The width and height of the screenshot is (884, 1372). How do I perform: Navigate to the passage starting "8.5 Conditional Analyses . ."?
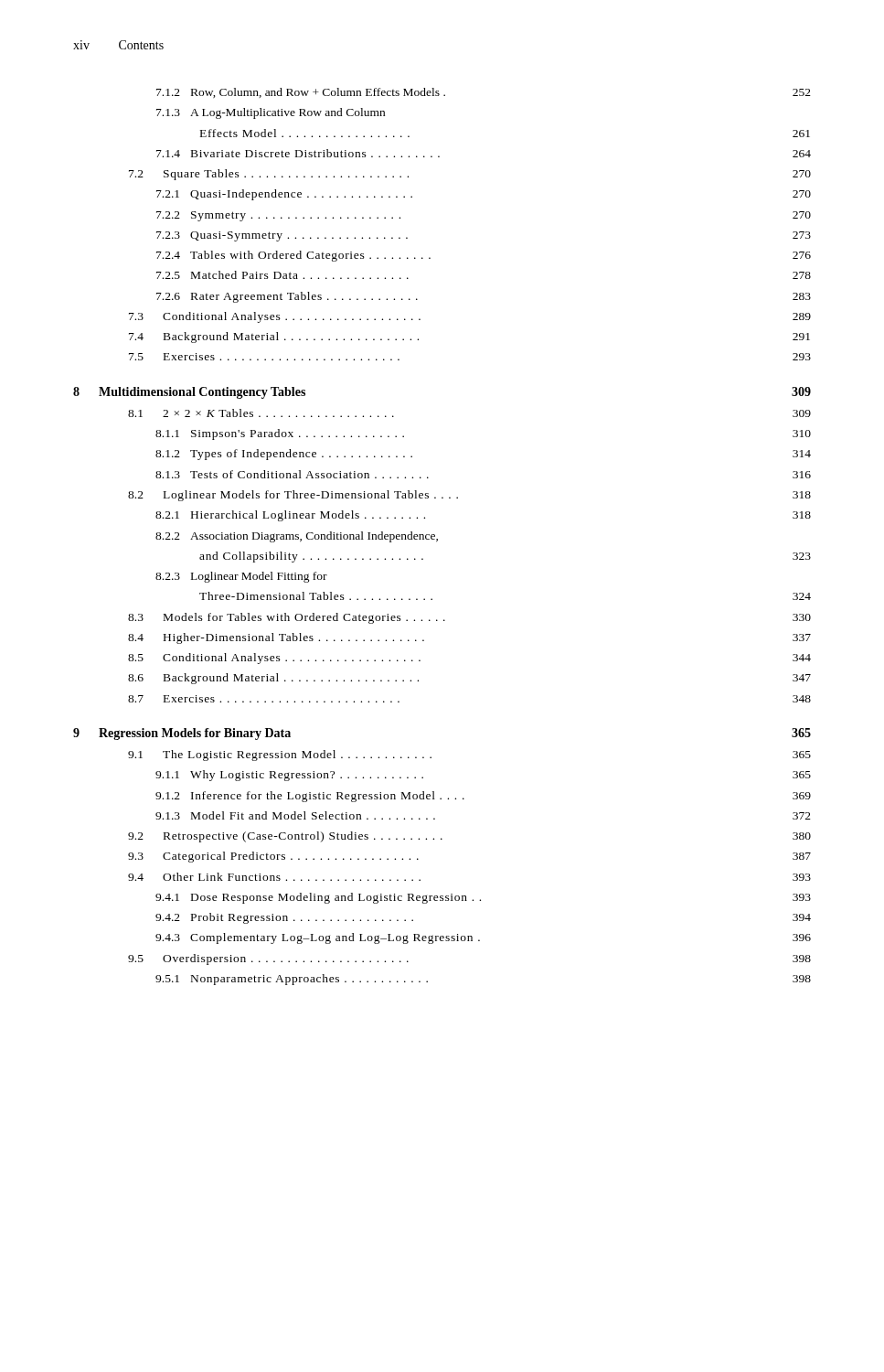point(220,658)
